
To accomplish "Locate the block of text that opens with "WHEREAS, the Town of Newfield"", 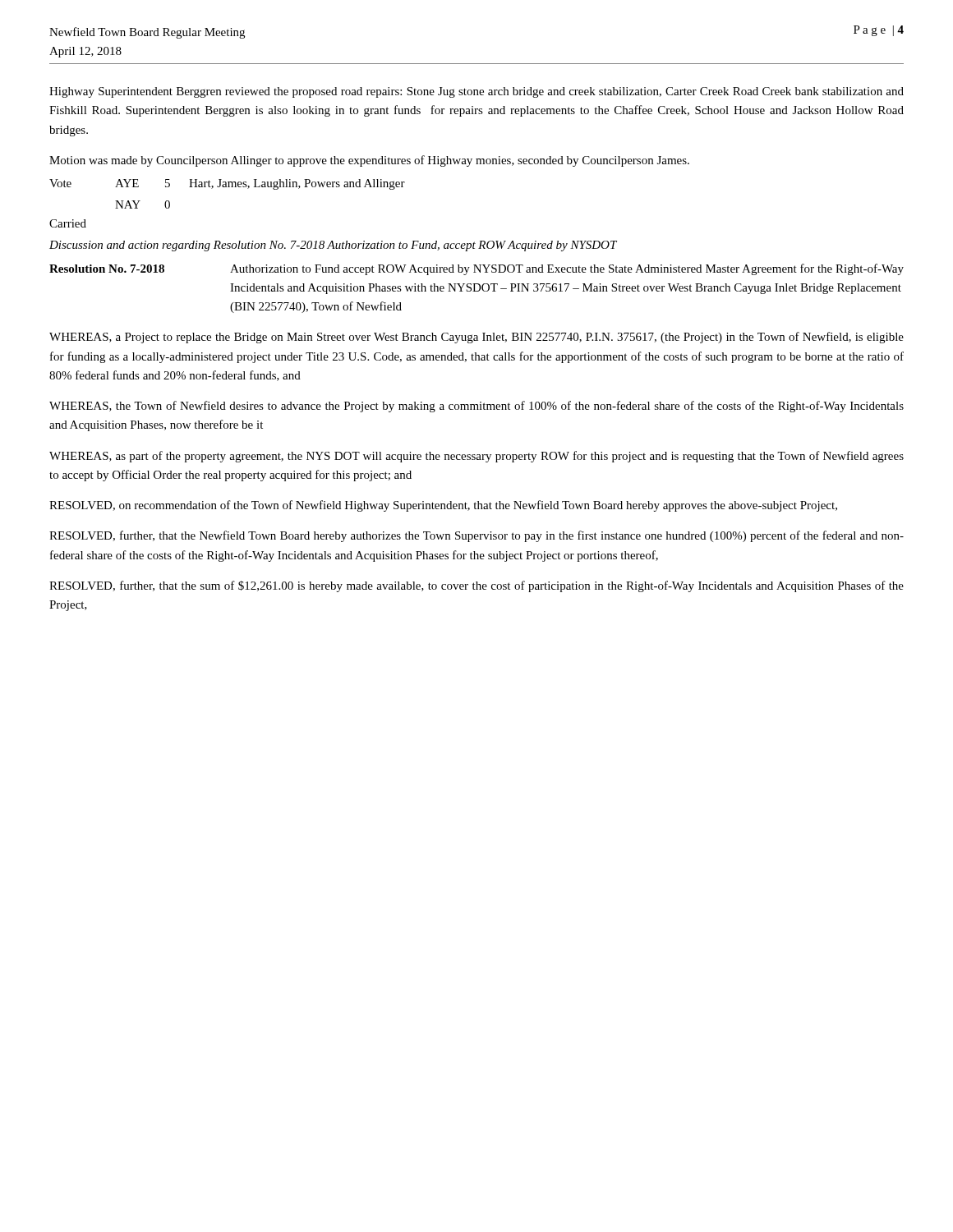I will [476, 415].
